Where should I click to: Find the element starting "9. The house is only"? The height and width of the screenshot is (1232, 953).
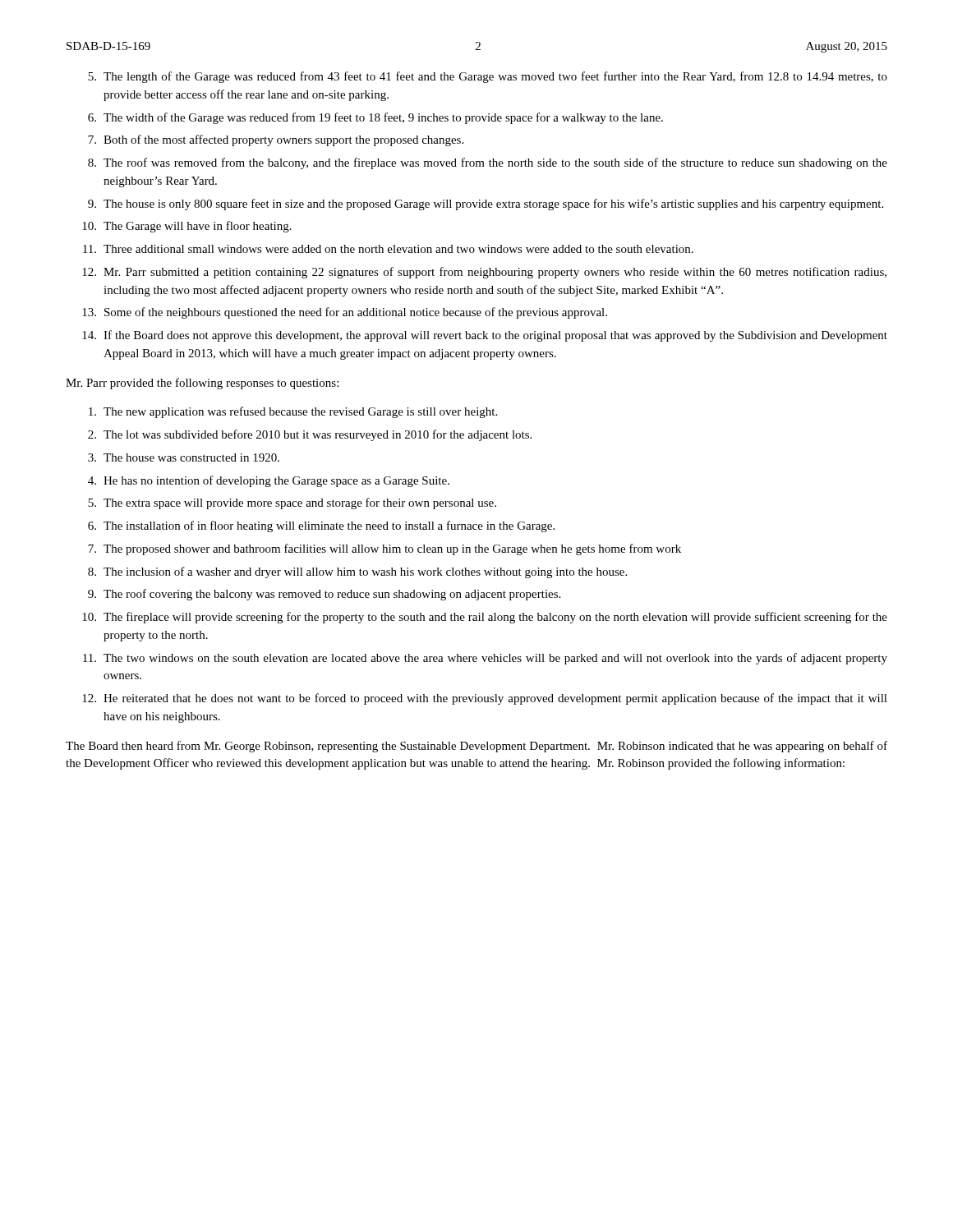click(476, 204)
